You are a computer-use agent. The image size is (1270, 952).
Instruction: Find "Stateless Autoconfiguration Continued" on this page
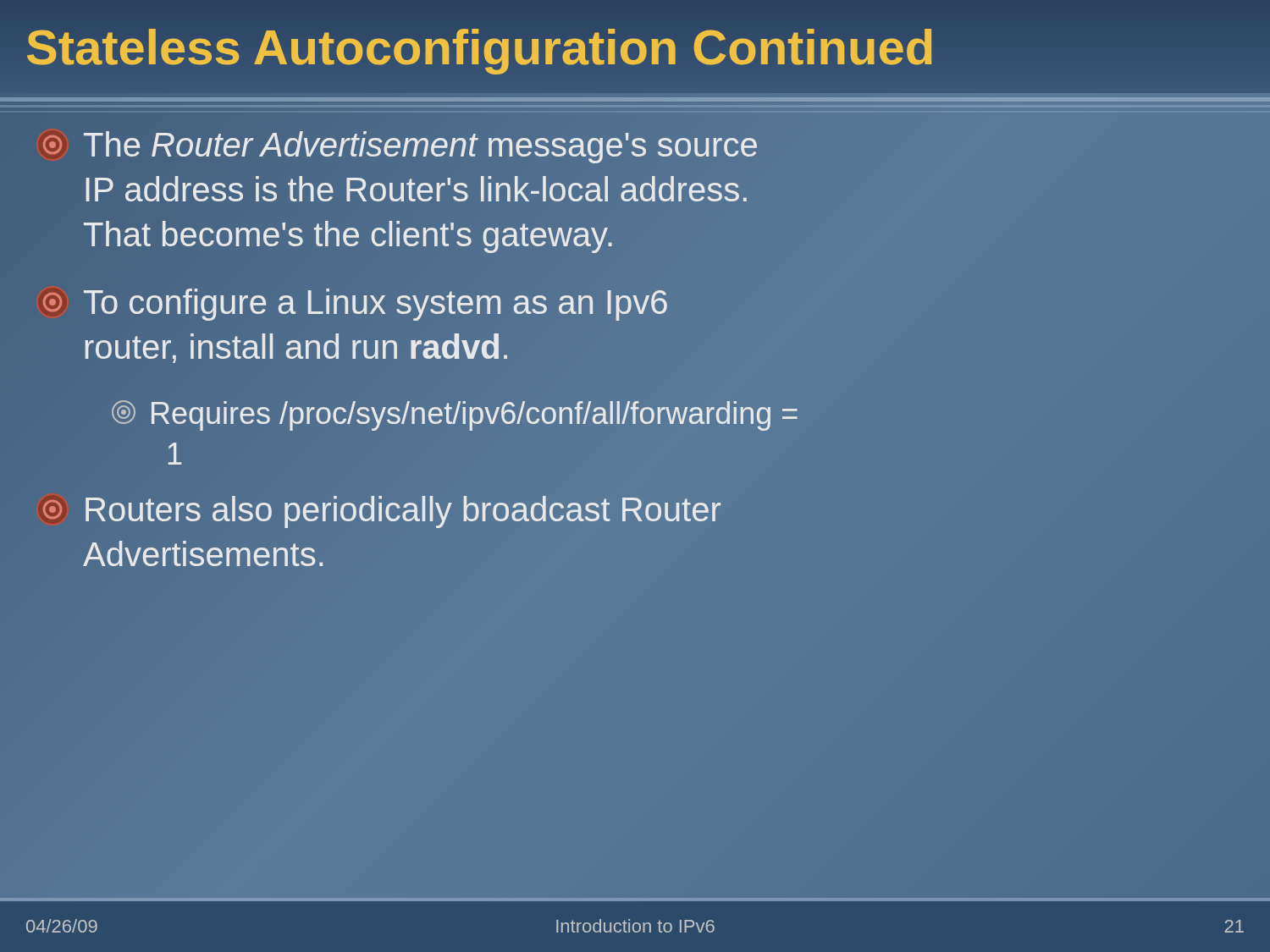pyautogui.click(x=480, y=47)
